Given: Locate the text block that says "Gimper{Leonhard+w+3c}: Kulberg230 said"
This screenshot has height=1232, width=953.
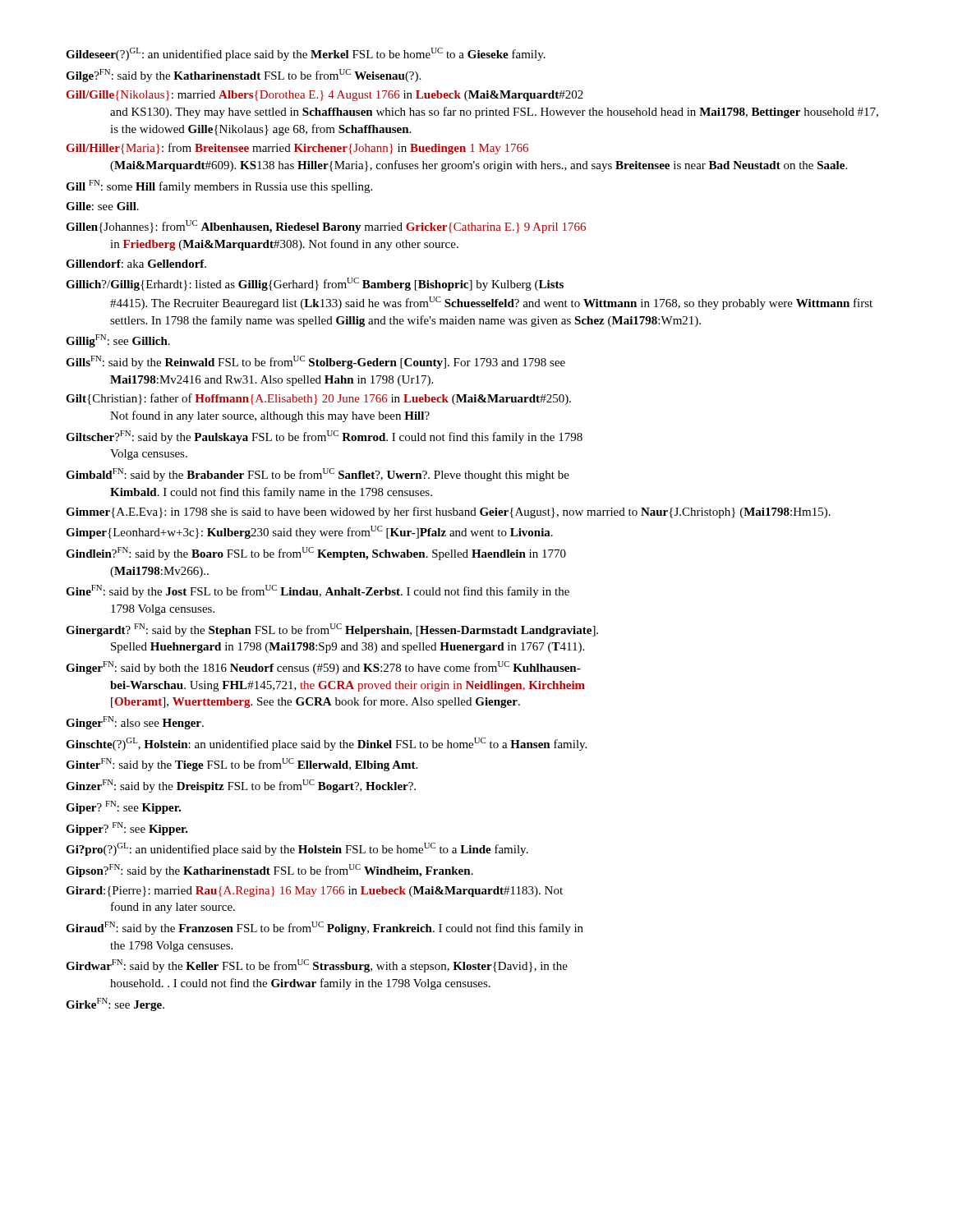Looking at the screenshot, I should pyautogui.click(x=310, y=531).
